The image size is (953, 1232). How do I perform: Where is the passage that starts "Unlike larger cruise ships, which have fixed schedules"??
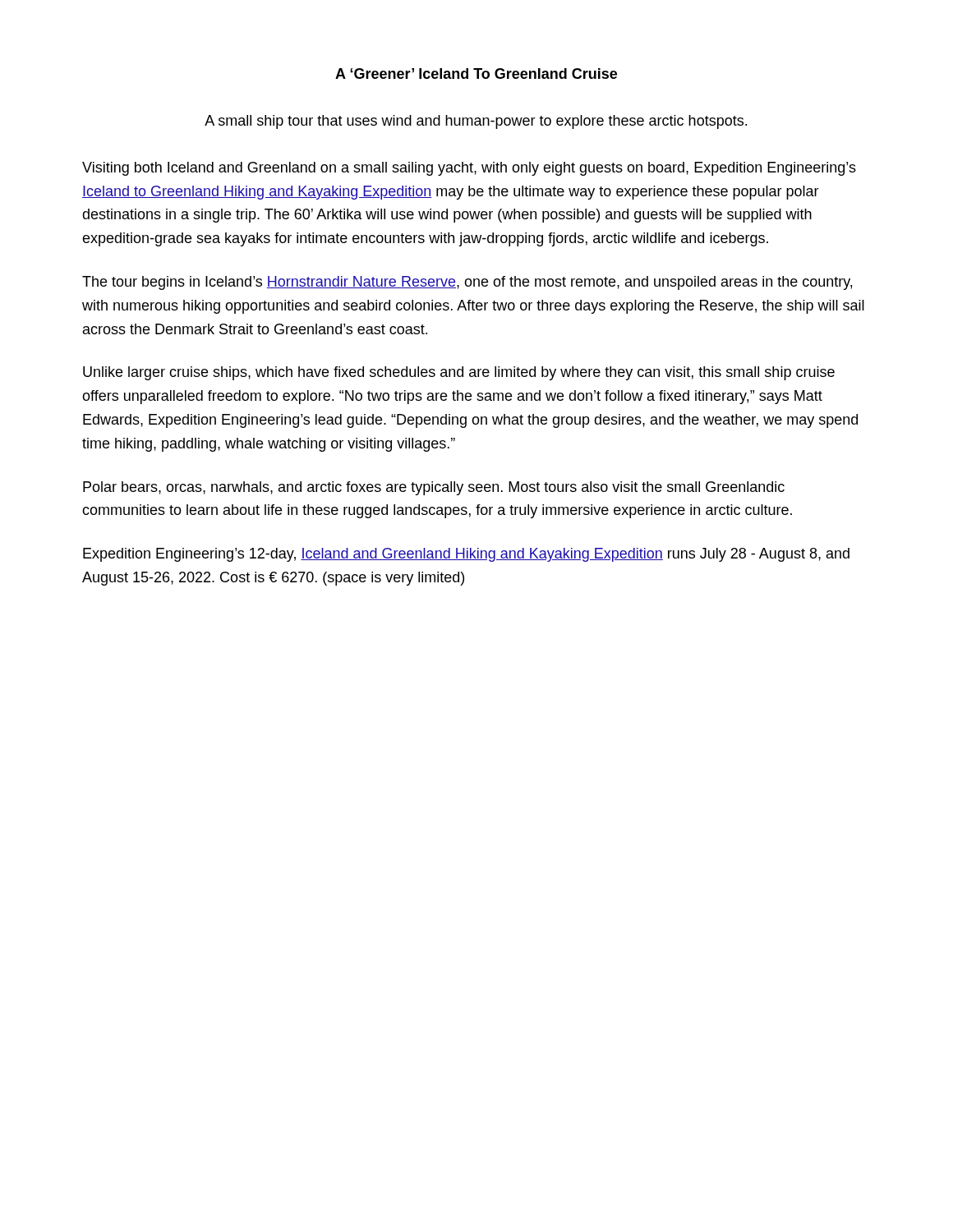coord(476,408)
